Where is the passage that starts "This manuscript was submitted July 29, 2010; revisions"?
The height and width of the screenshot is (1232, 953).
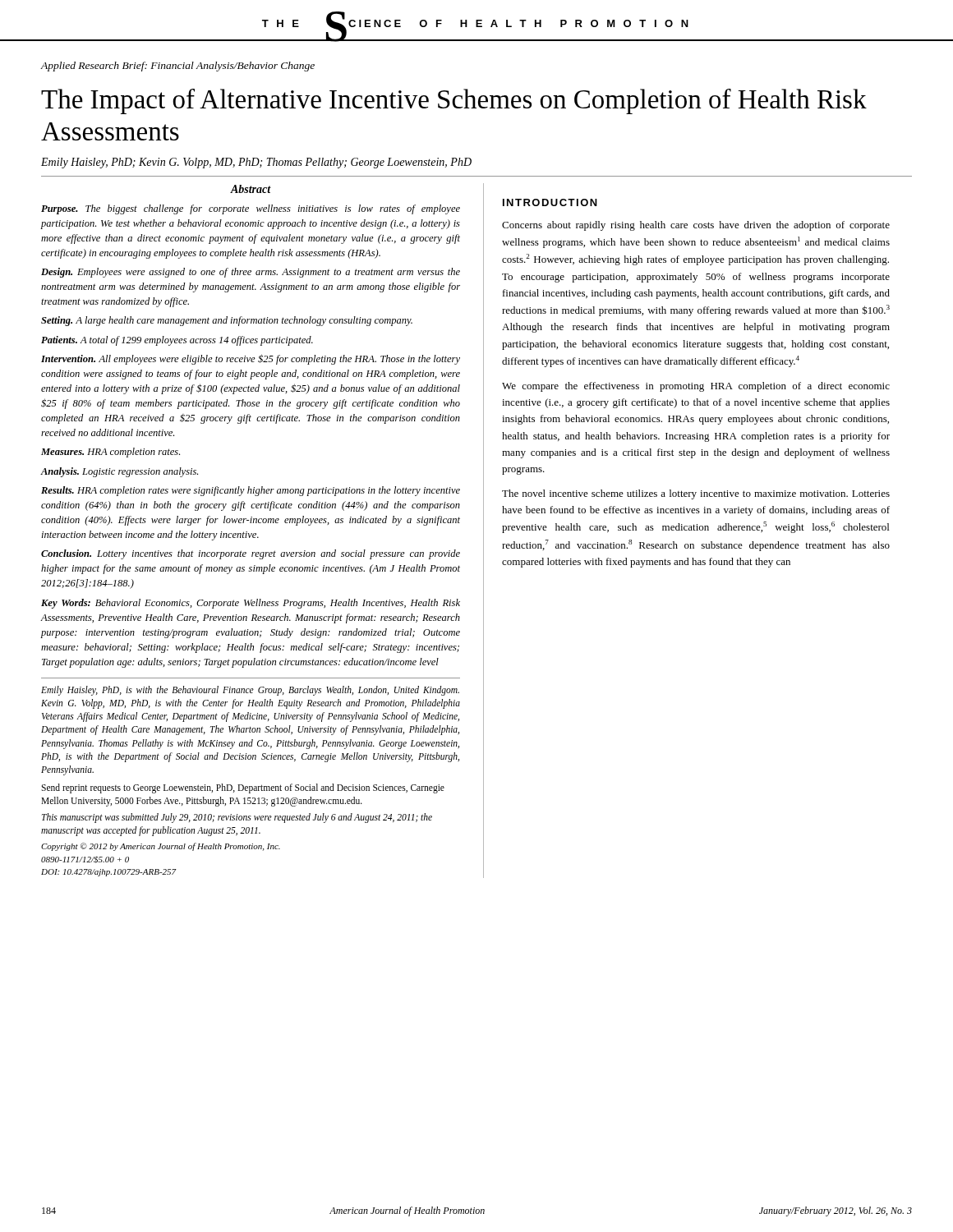click(x=237, y=824)
